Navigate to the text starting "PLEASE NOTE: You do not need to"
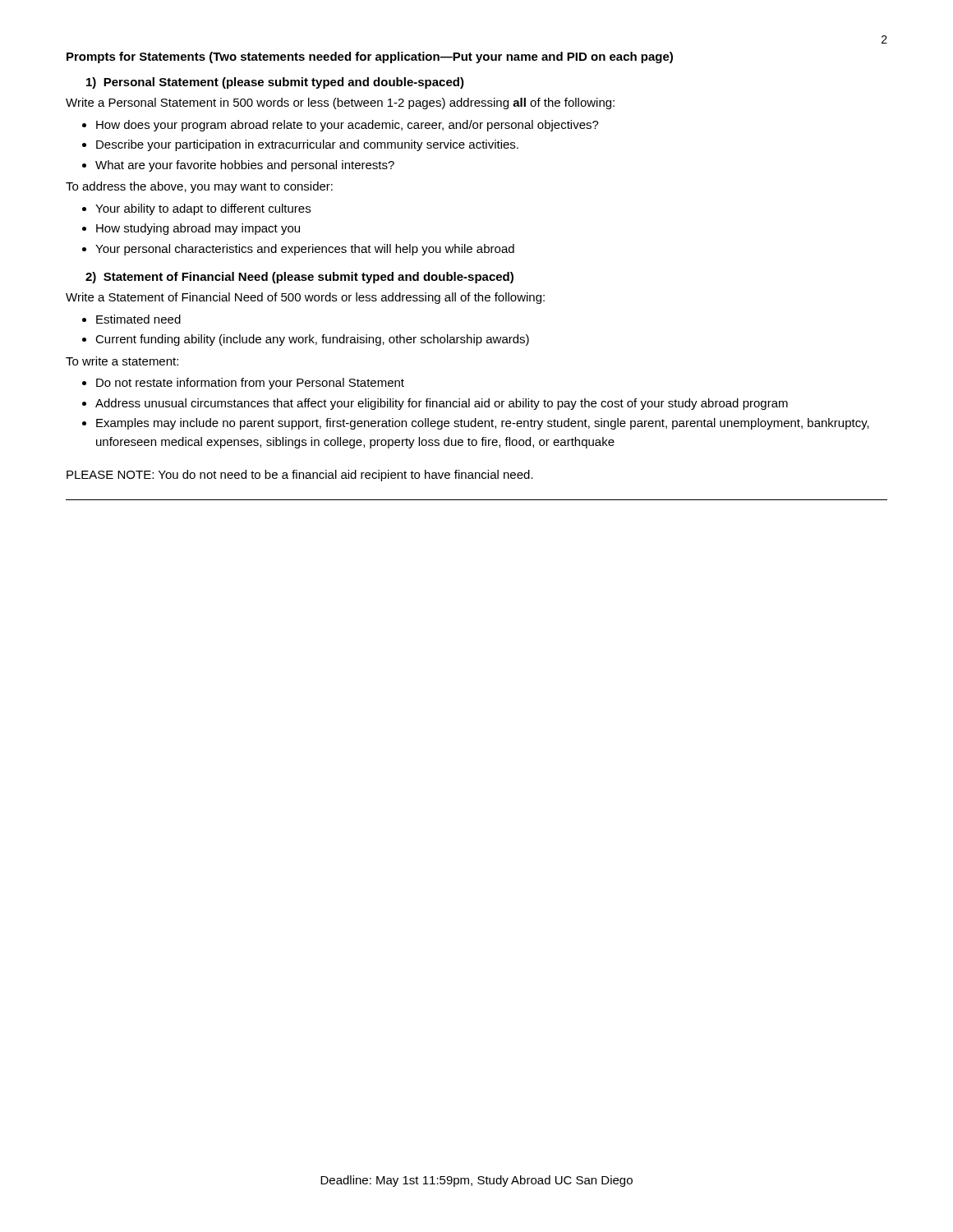The width and height of the screenshot is (953, 1232). 300,474
